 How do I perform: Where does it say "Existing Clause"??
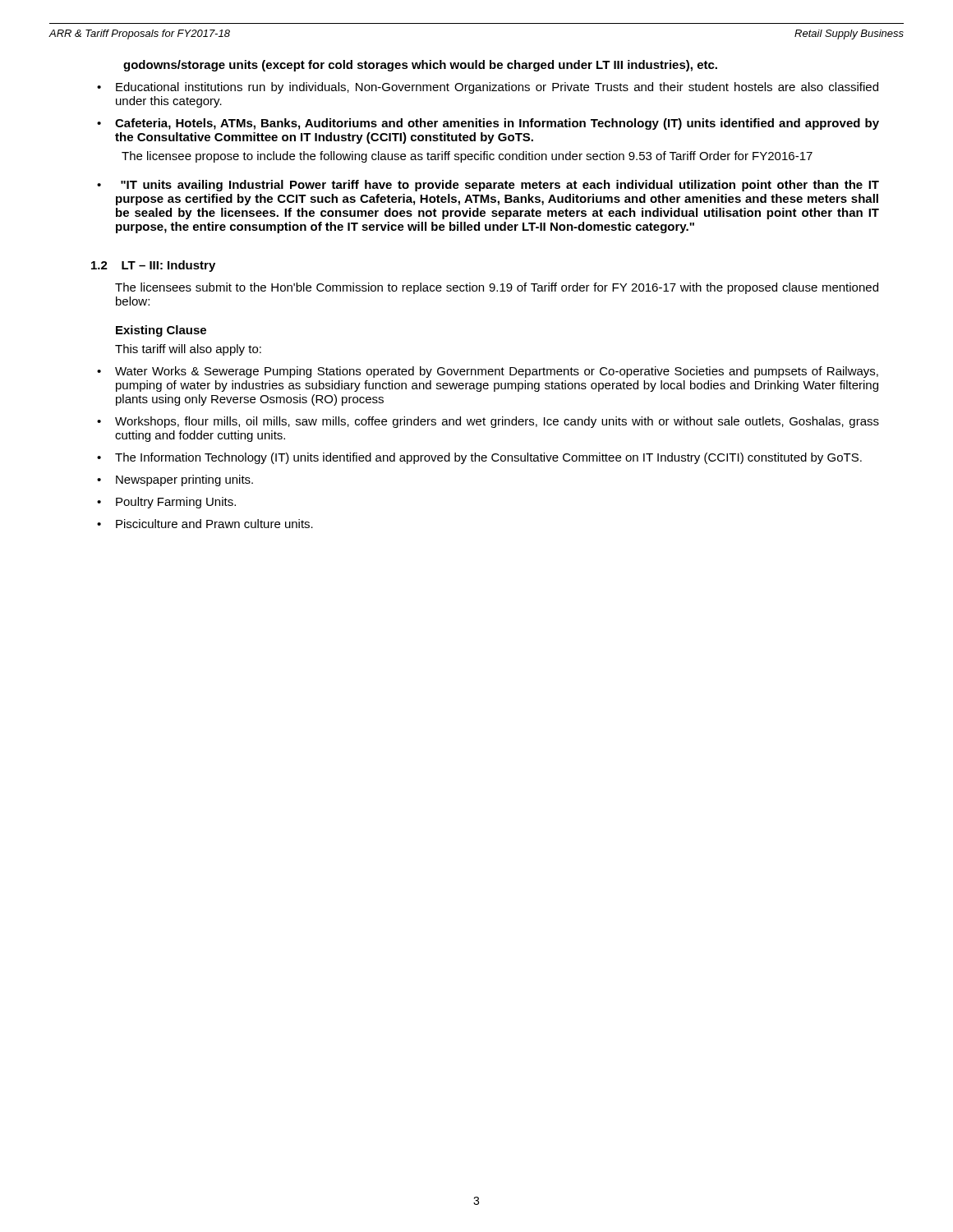pyautogui.click(x=161, y=330)
